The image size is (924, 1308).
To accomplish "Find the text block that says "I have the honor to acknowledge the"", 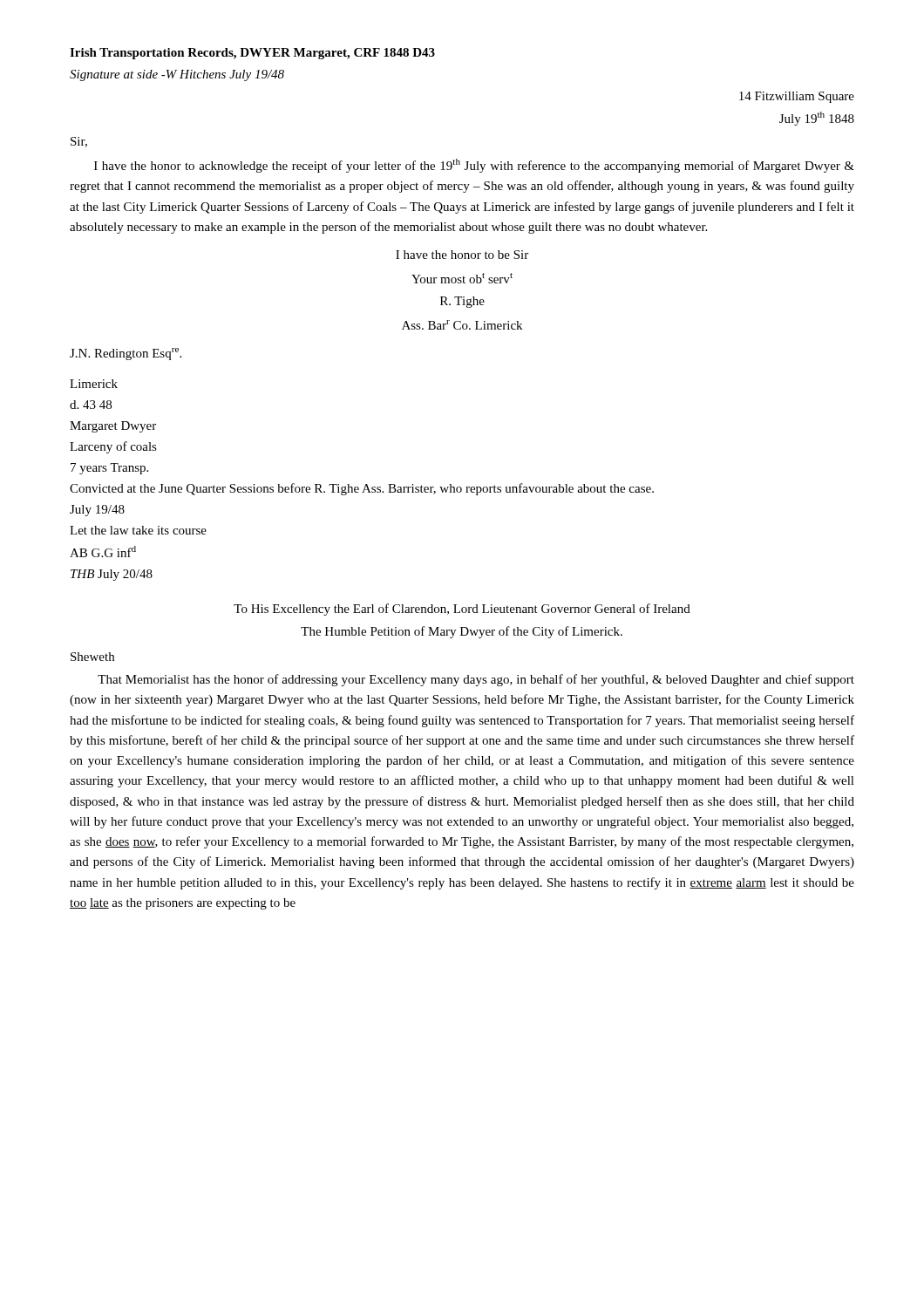I will (462, 195).
